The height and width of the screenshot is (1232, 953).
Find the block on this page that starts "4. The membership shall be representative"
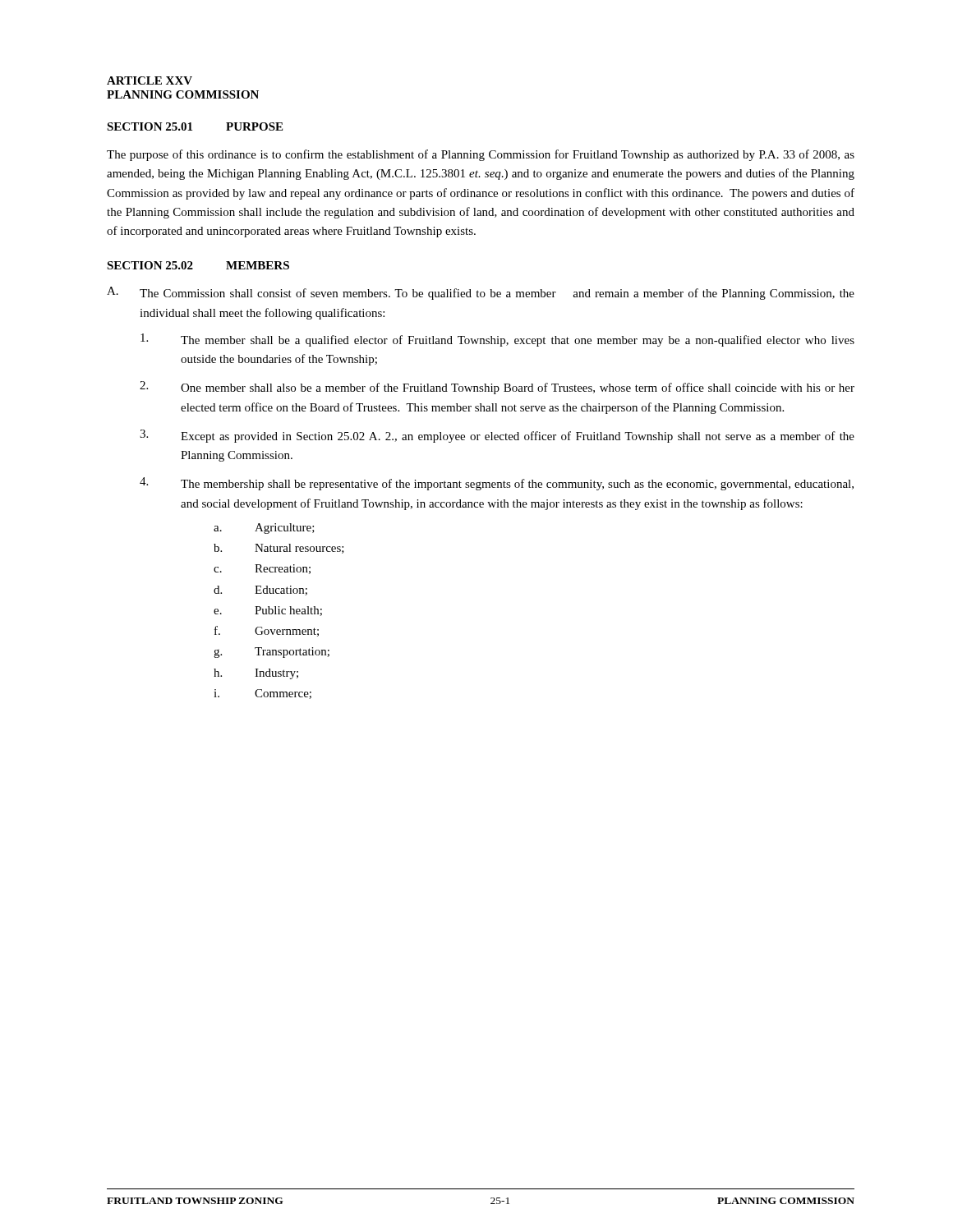coord(497,484)
